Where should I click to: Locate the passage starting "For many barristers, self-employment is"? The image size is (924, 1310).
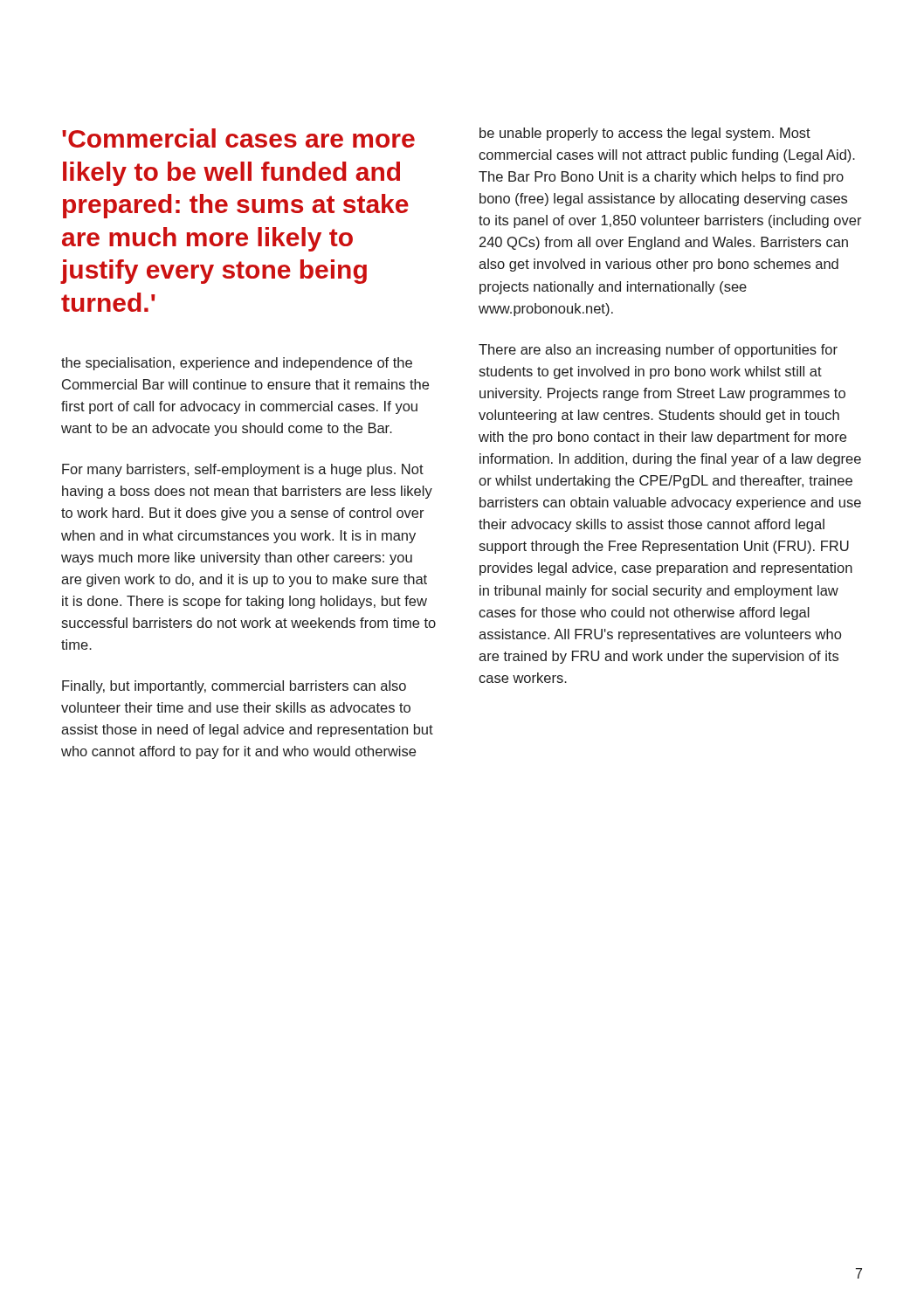point(249,557)
